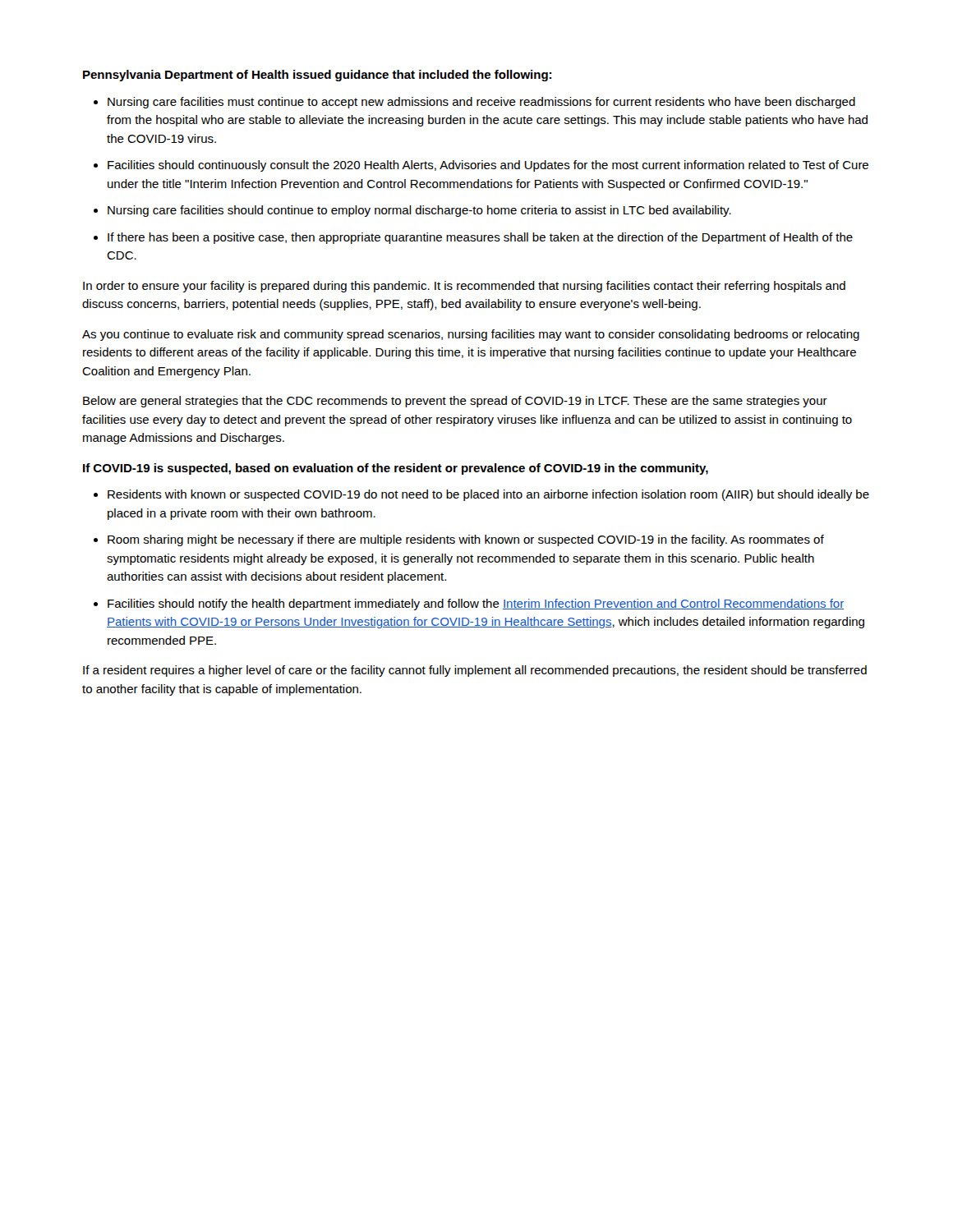Find the text block containing "As you continue to evaluate"
This screenshot has width=953, height=1232.
click(x=476, y=353)
